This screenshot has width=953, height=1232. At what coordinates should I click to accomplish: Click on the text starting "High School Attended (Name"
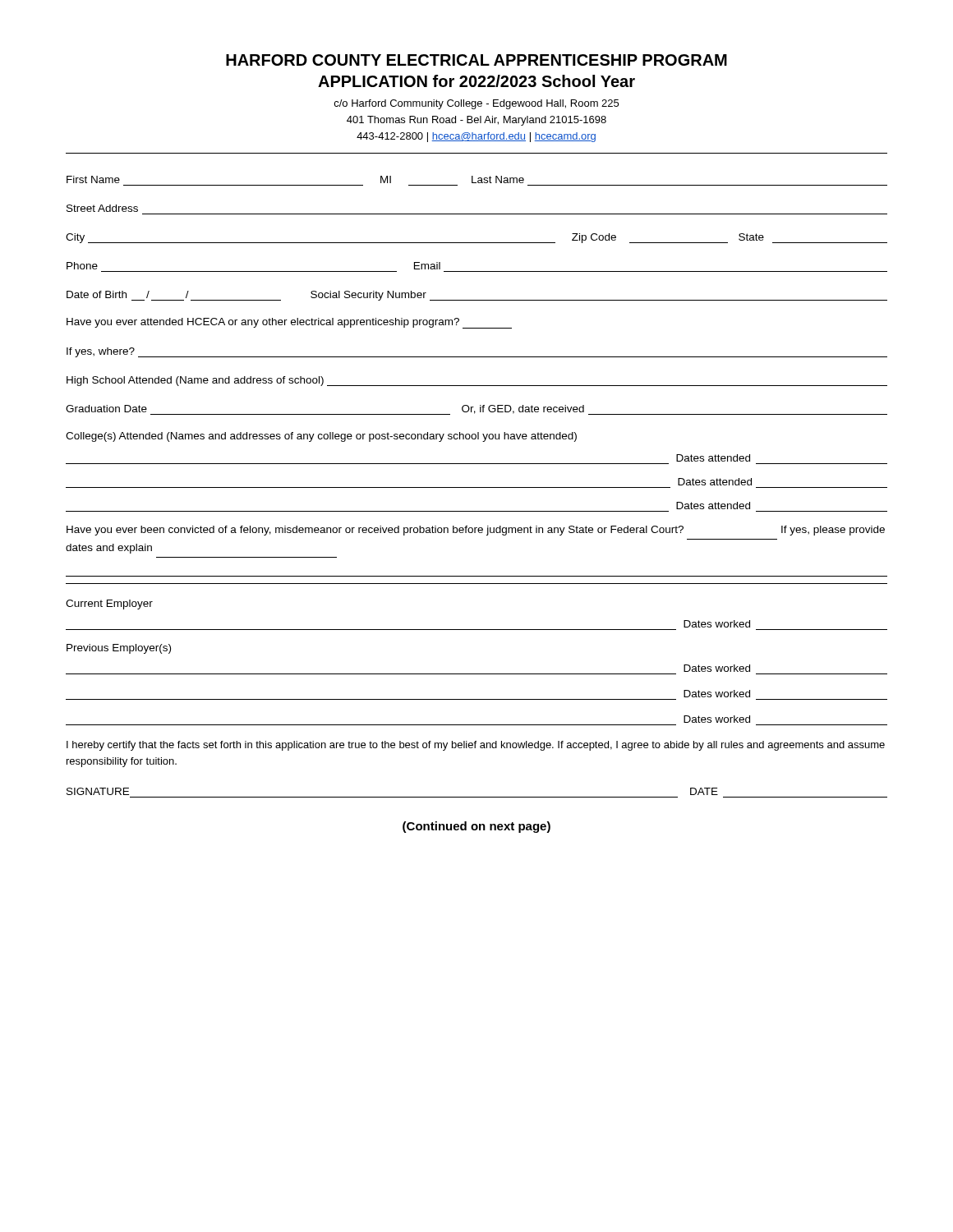(x=476, y=379)
